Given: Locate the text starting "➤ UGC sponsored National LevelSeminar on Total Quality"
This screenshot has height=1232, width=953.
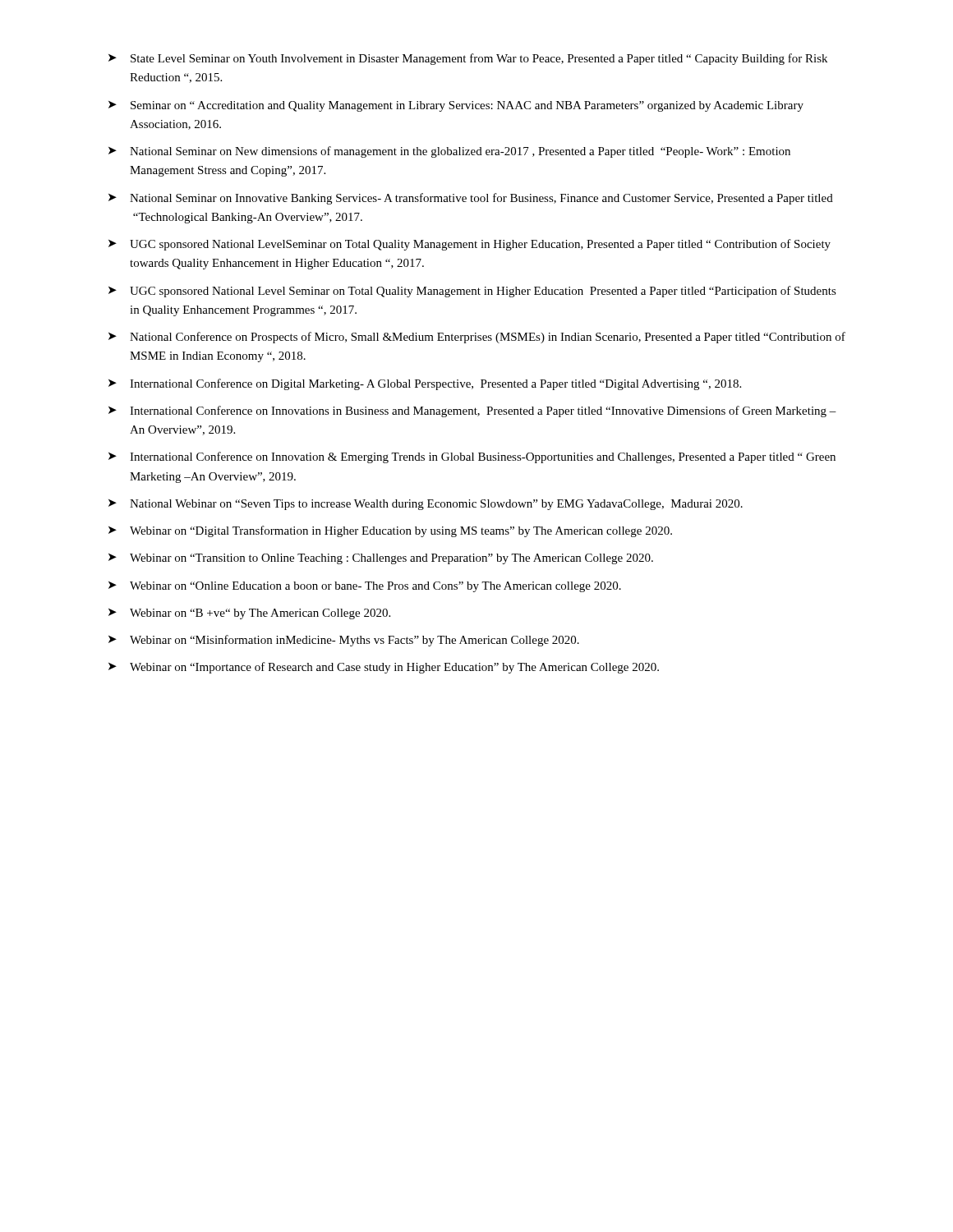Looking at the screenshot, I should (x=476, y=254).
